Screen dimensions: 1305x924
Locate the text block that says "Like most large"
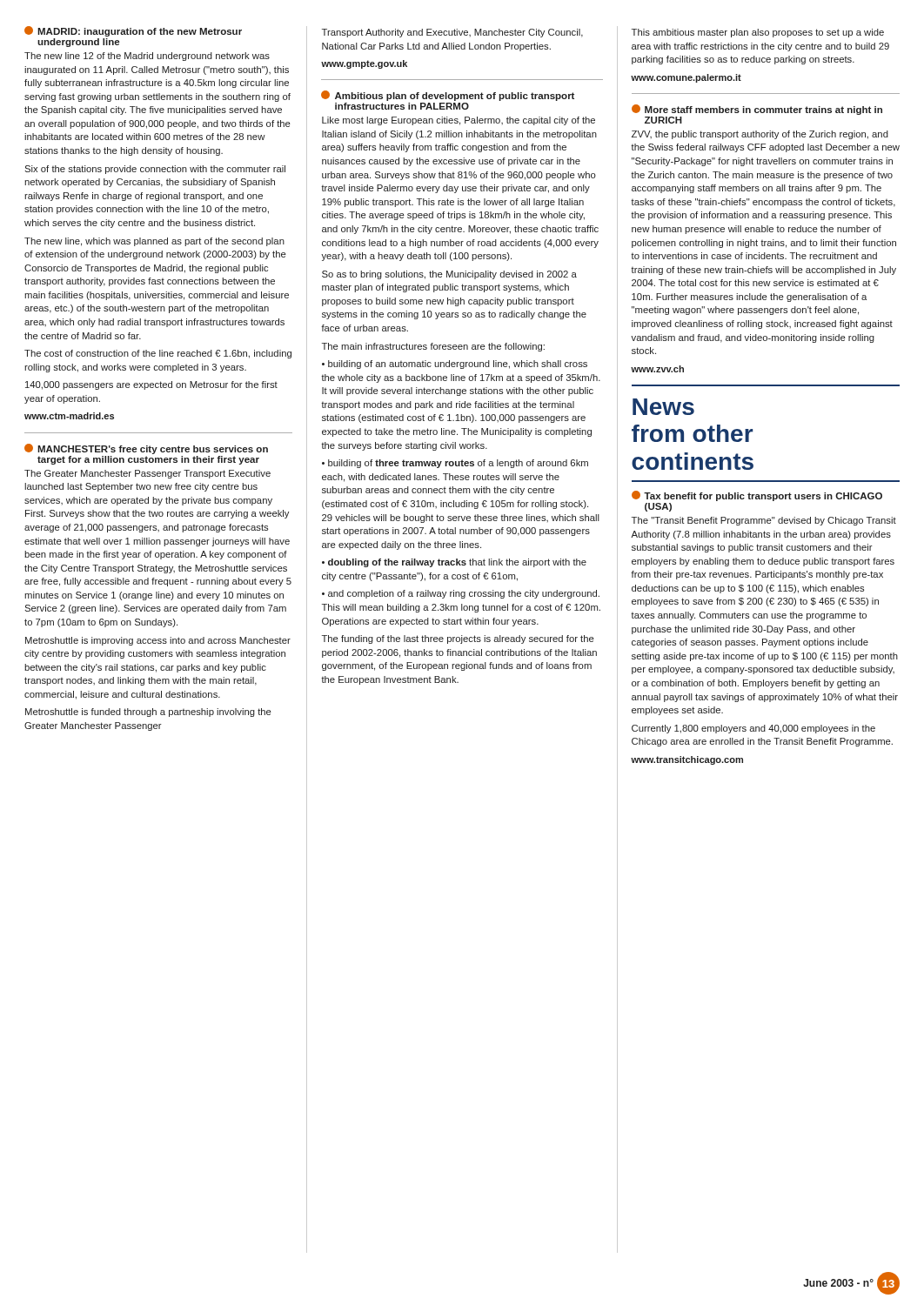[x=462, y=401]
